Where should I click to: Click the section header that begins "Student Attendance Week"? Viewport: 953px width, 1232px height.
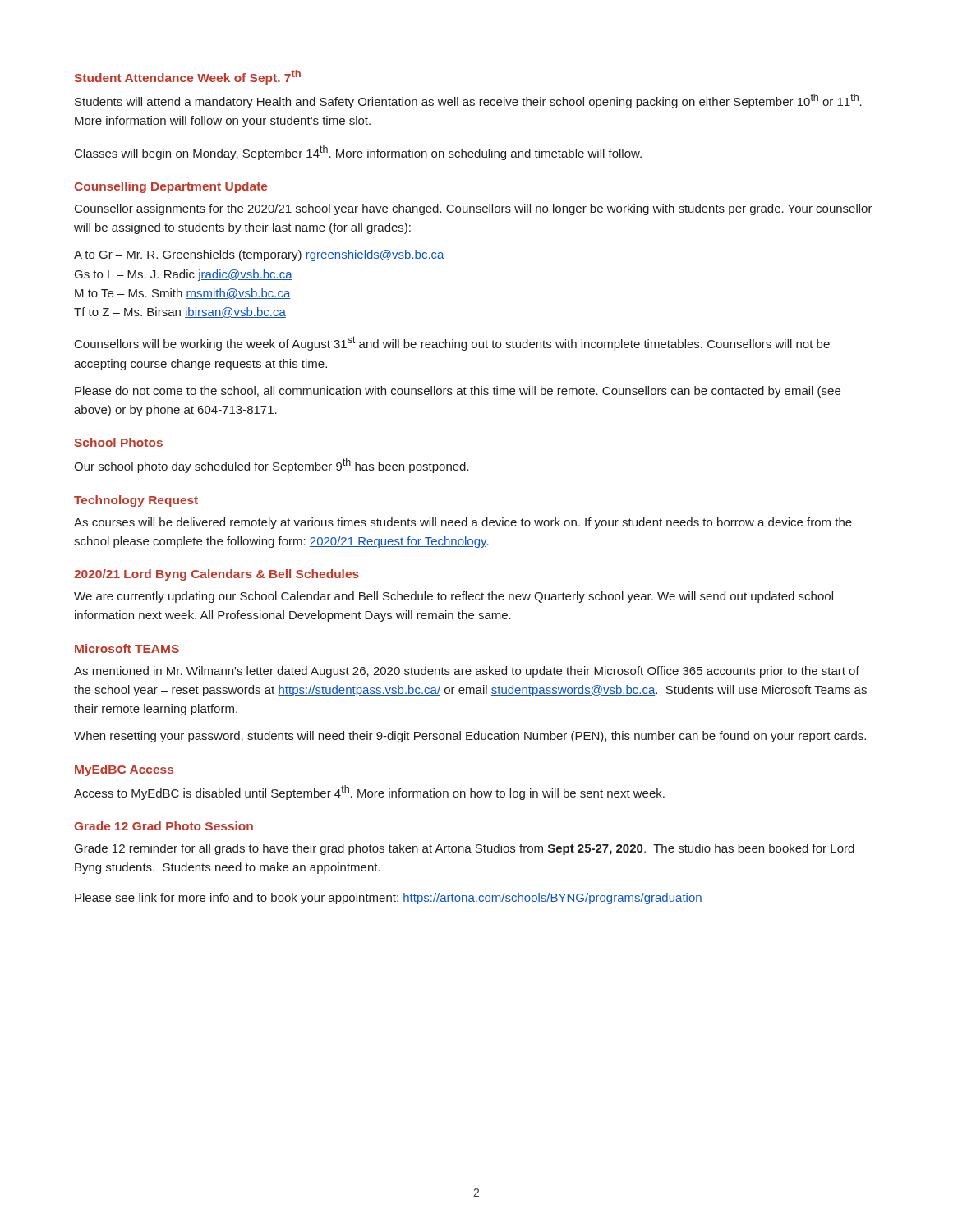click(188, 76)
